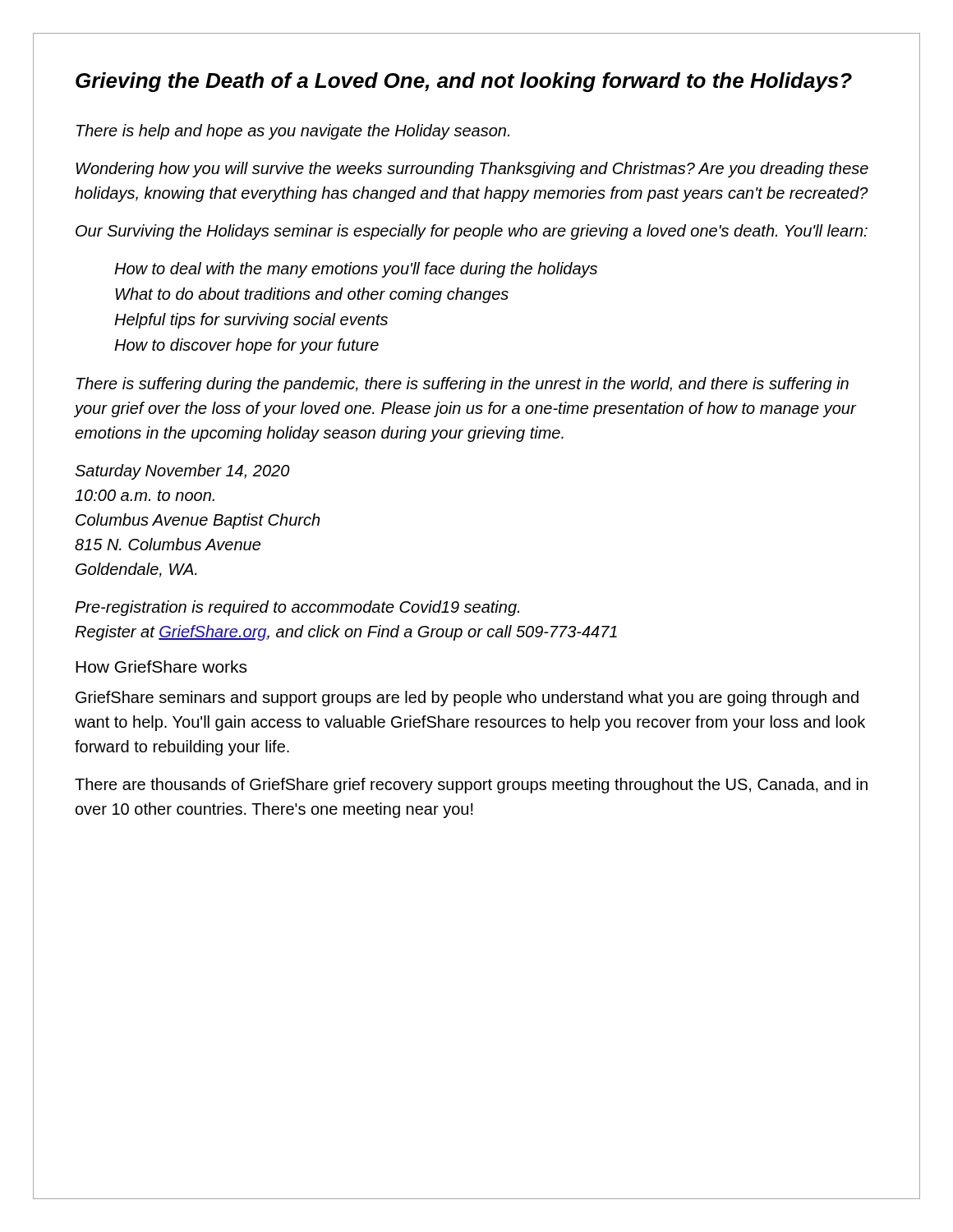Click on the list item that says "How to deal with the many"
Image resolution: width=953 pixels, height=1232 pixels.
[356, 269]
